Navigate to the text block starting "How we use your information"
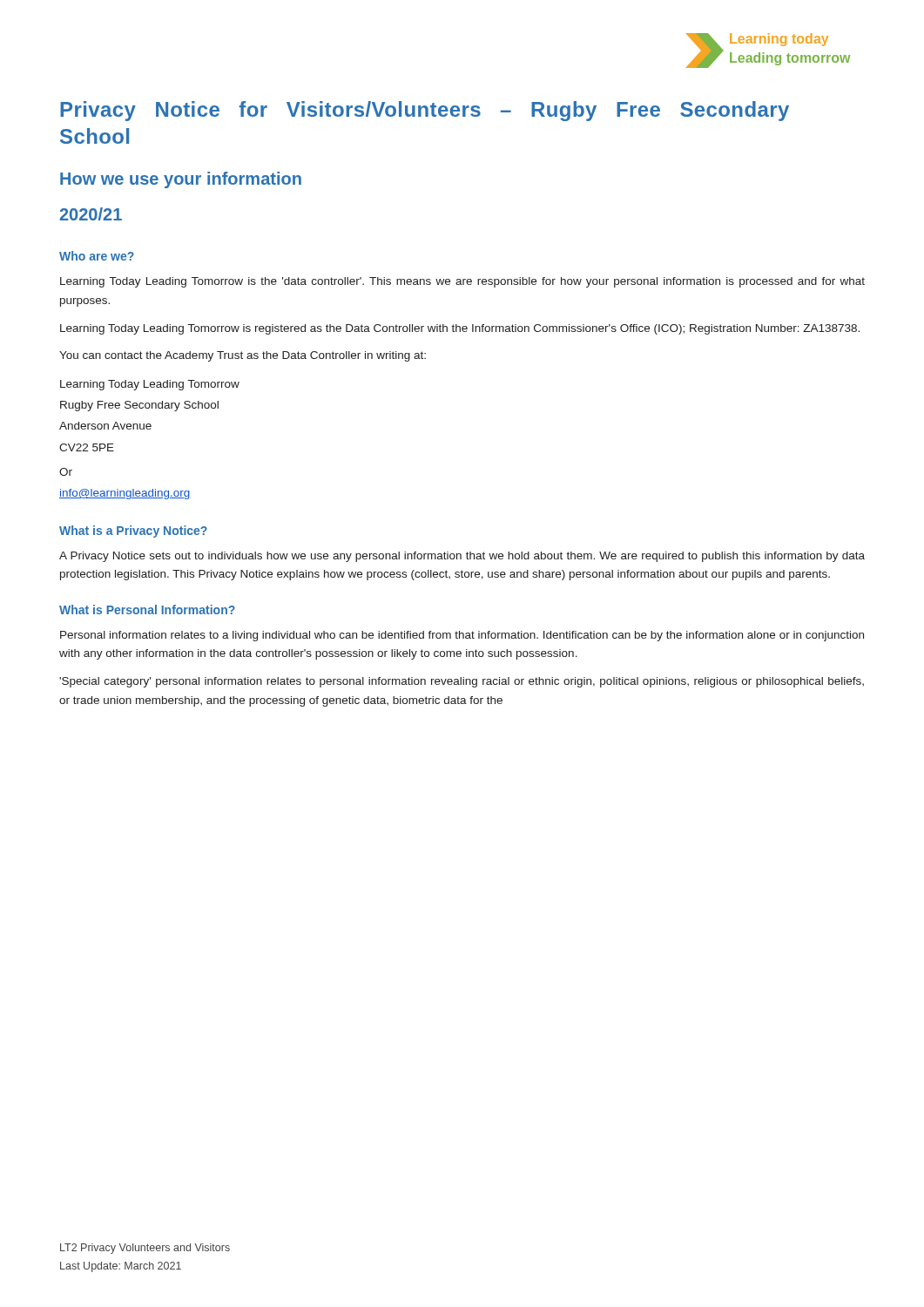 (x=181, y=179)
